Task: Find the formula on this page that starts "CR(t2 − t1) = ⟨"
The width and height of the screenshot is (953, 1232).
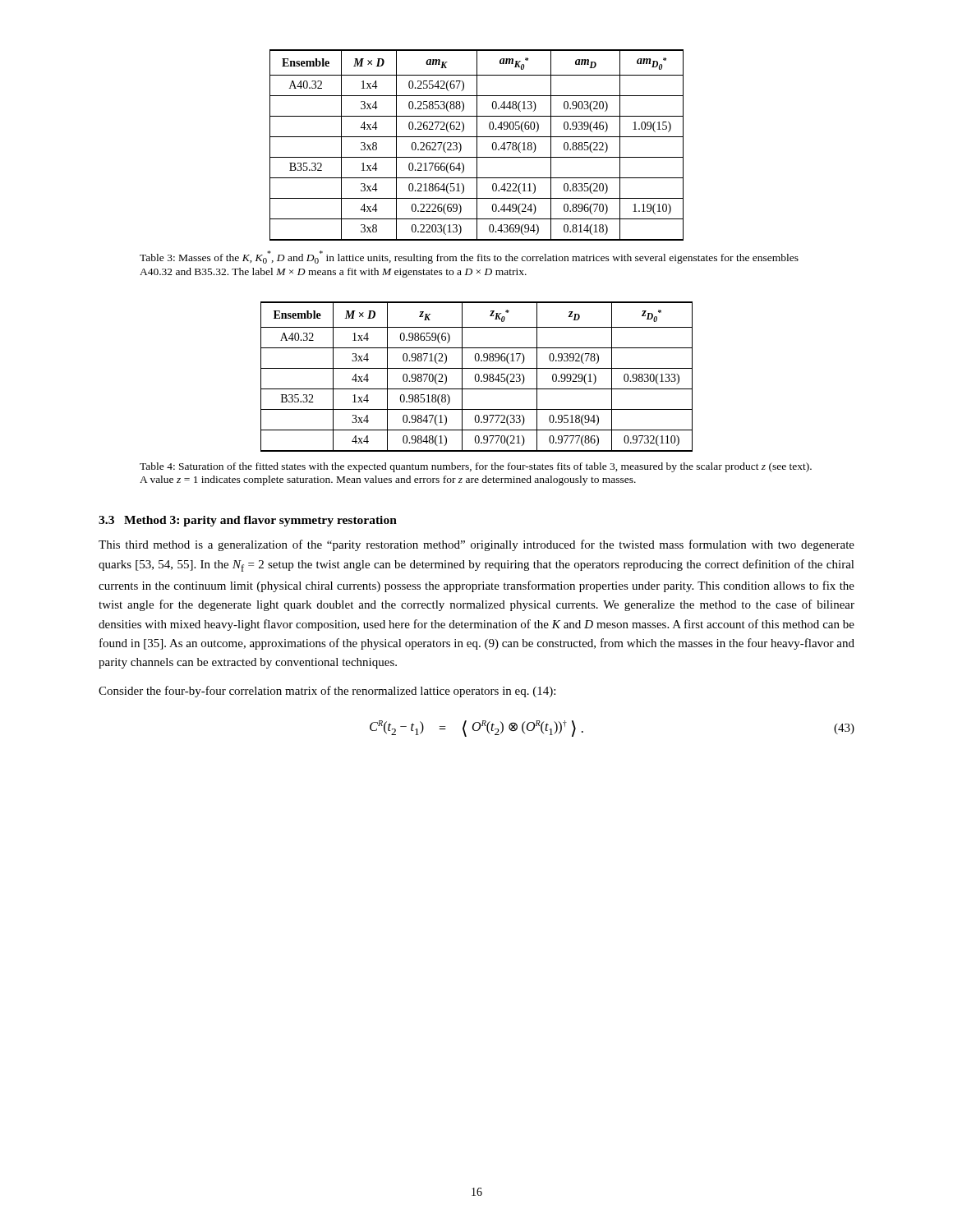Action: (x=487, y=728)
